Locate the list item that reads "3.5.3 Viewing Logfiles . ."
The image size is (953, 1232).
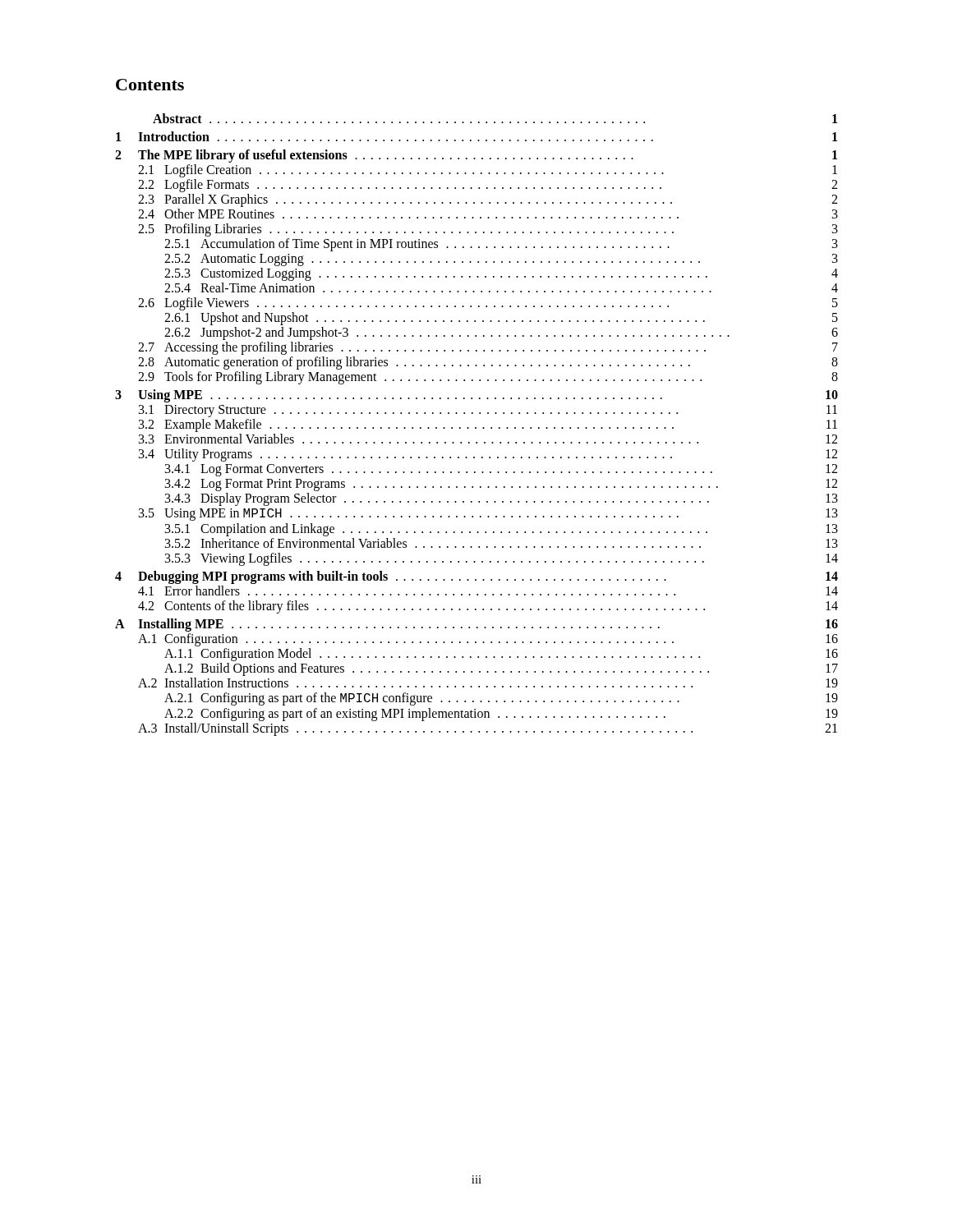(x=476, y=558)
